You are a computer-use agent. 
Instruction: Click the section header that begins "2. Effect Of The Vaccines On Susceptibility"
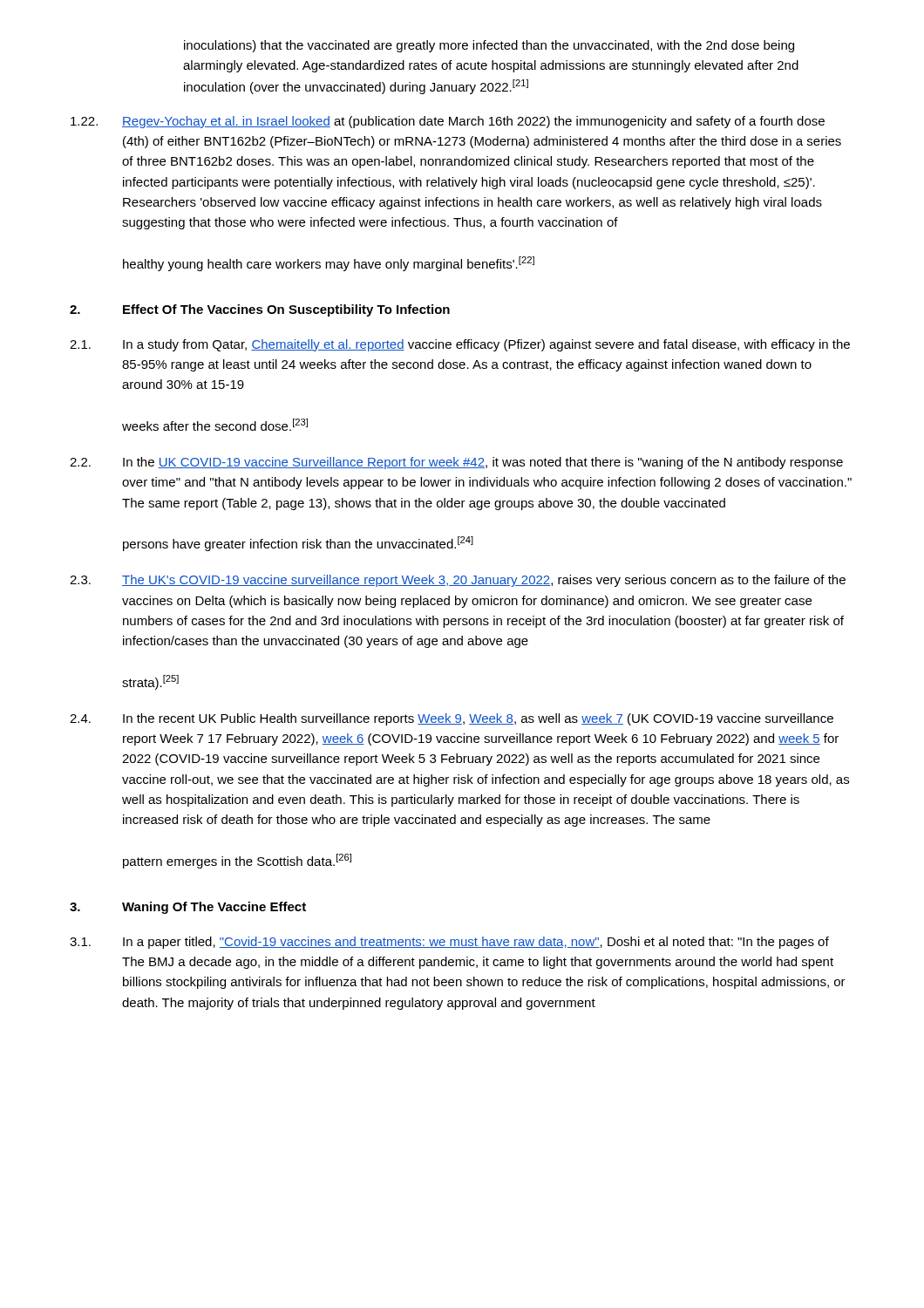pos(260,309)
